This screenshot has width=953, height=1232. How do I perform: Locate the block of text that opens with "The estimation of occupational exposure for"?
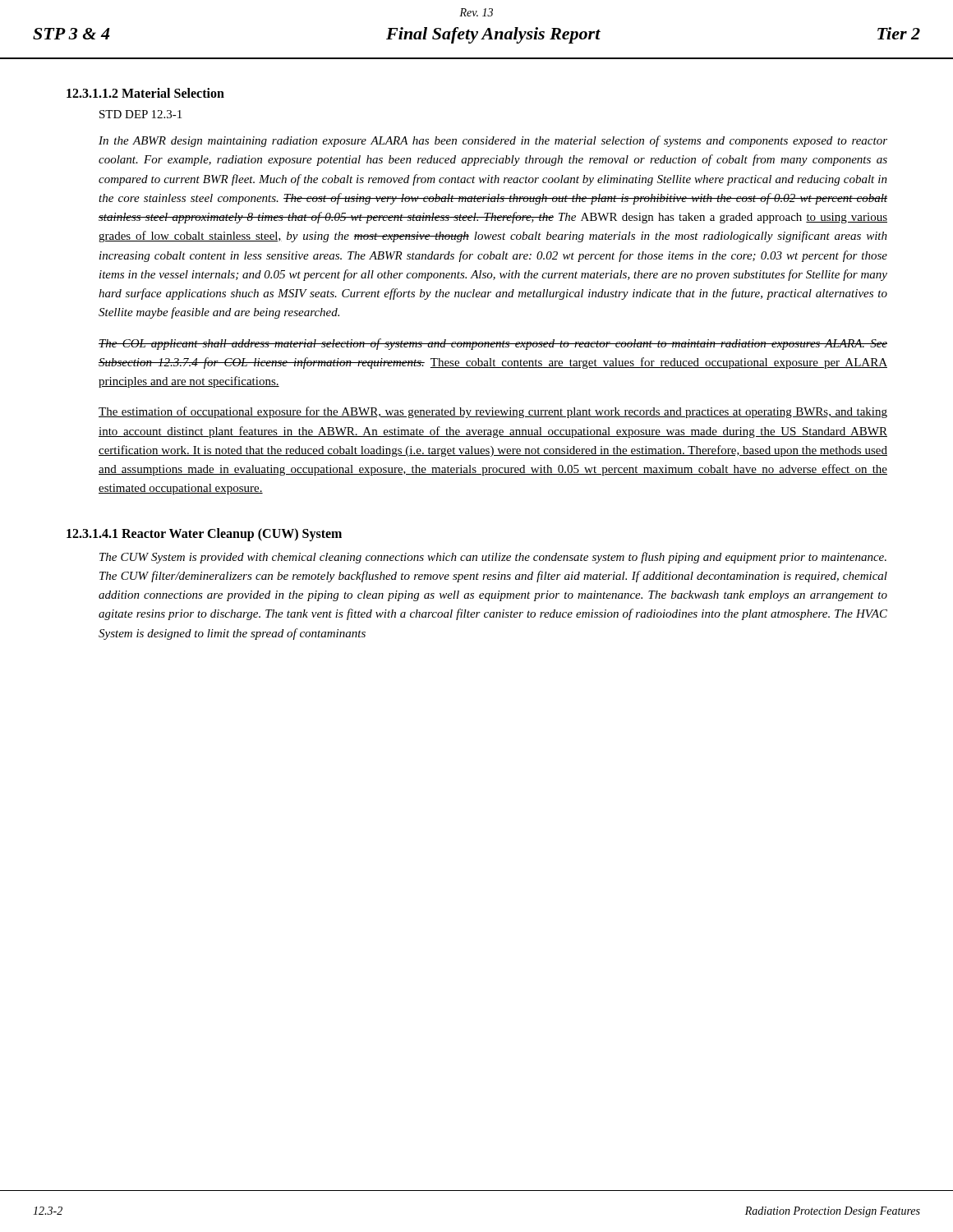pos(493,450)
